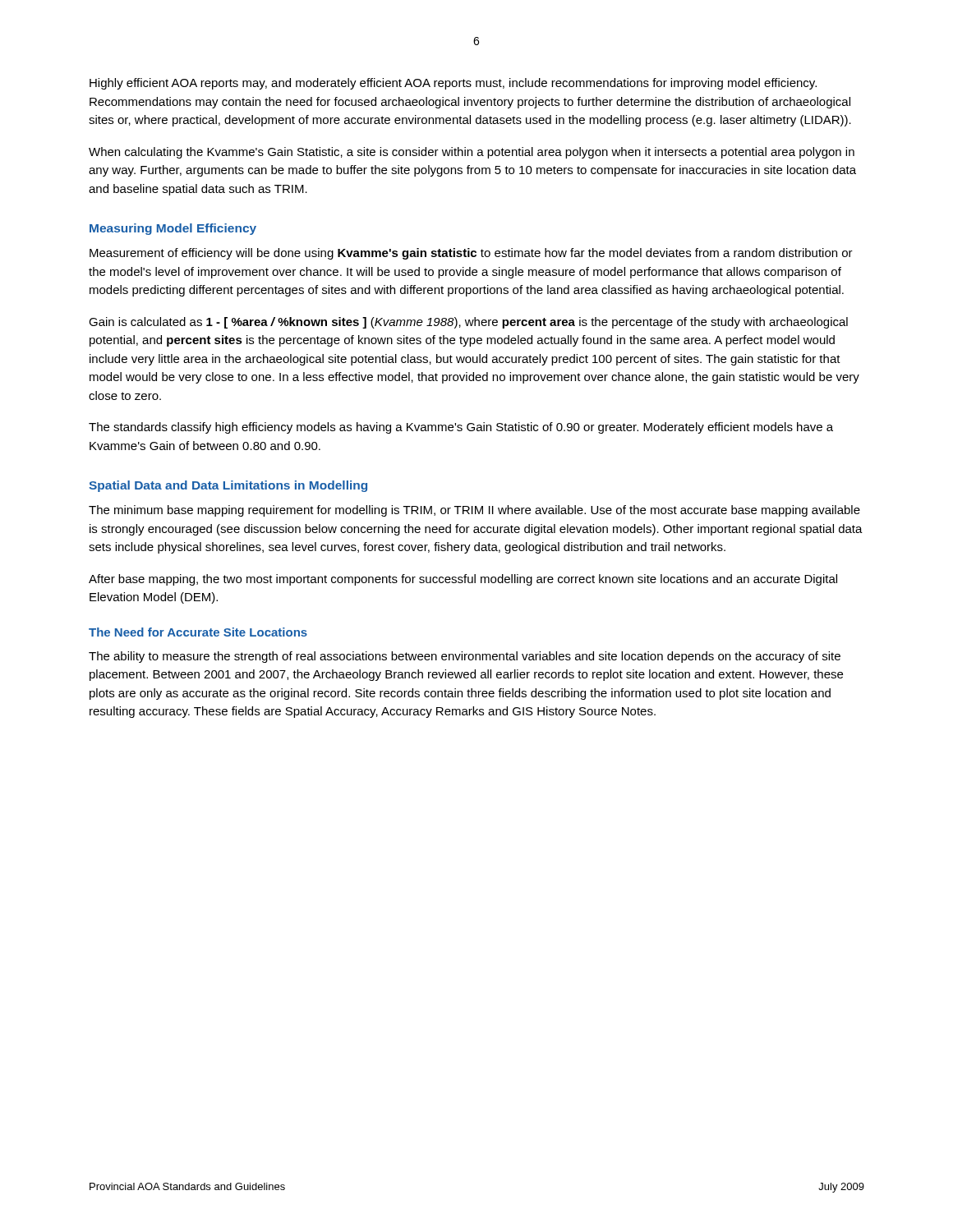Where is the passage that starts "When calculating the Kvamme's Gain Statistic, a"?
This screenshot has height=1232, width=953.
(472, 170)
